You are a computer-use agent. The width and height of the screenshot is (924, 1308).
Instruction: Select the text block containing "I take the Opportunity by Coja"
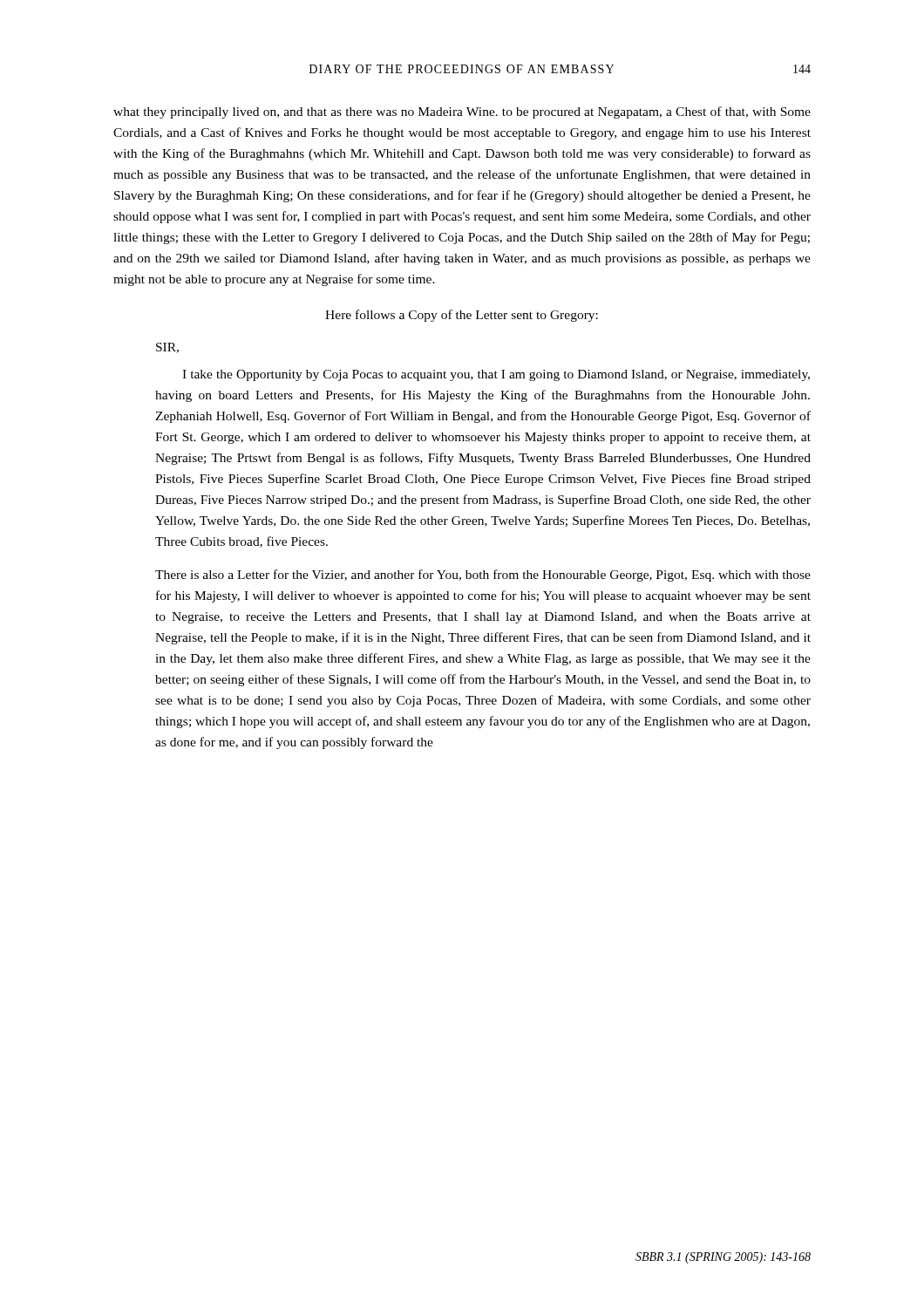click(483, 458)
